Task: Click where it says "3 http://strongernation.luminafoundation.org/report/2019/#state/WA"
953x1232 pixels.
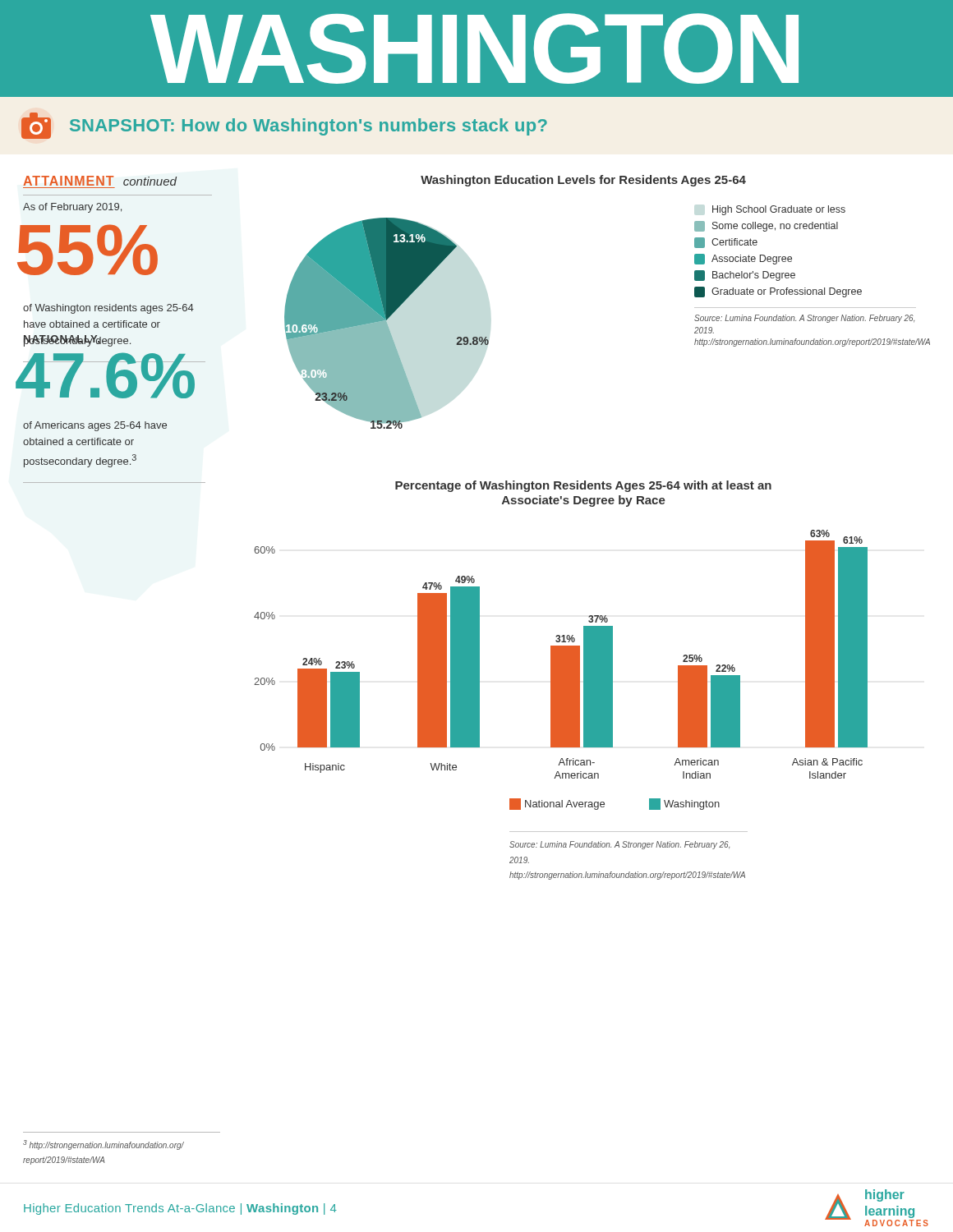Action: click(x=103, y=1151)
